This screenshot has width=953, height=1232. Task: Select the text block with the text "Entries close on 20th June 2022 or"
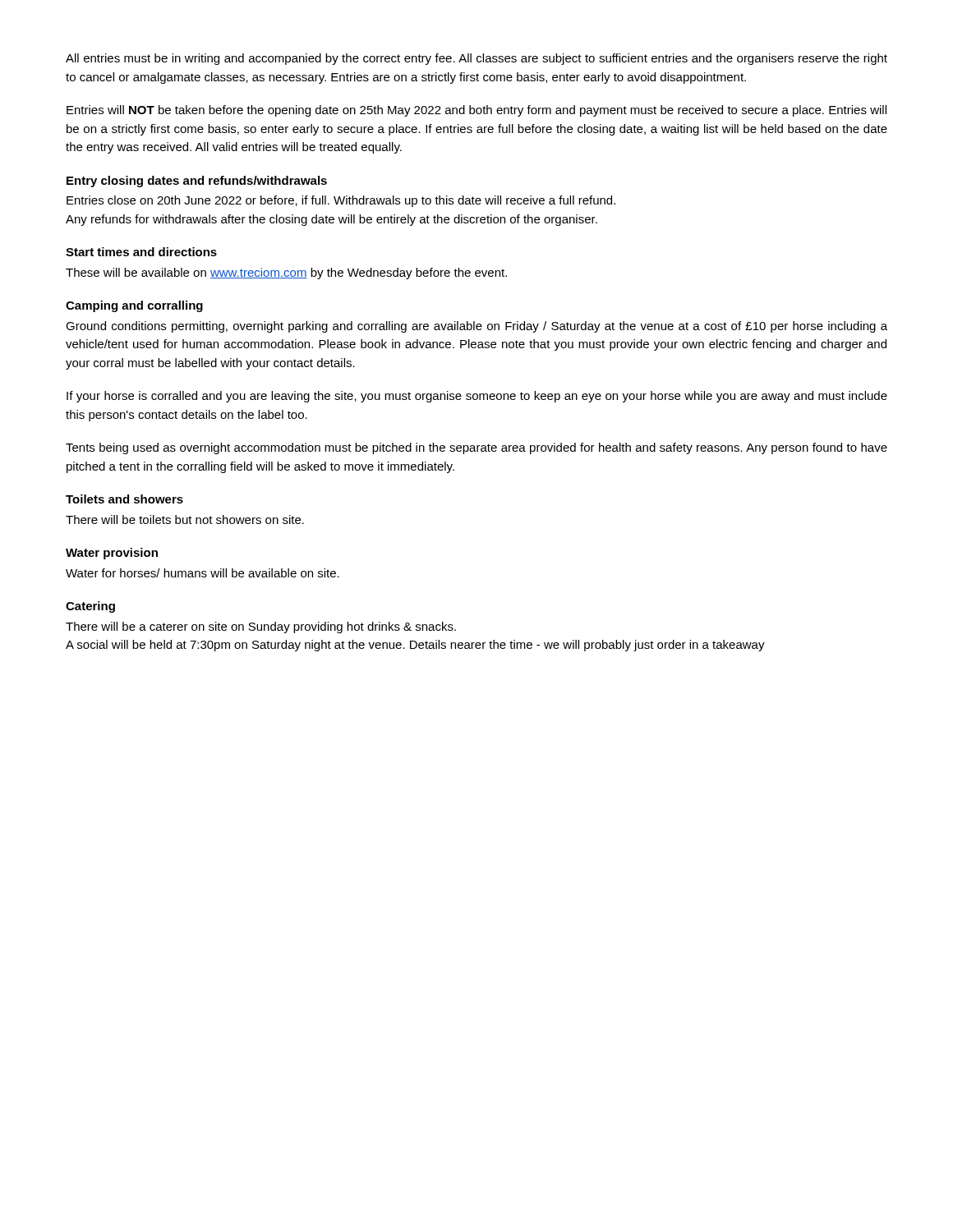click(x=341, y=209)
